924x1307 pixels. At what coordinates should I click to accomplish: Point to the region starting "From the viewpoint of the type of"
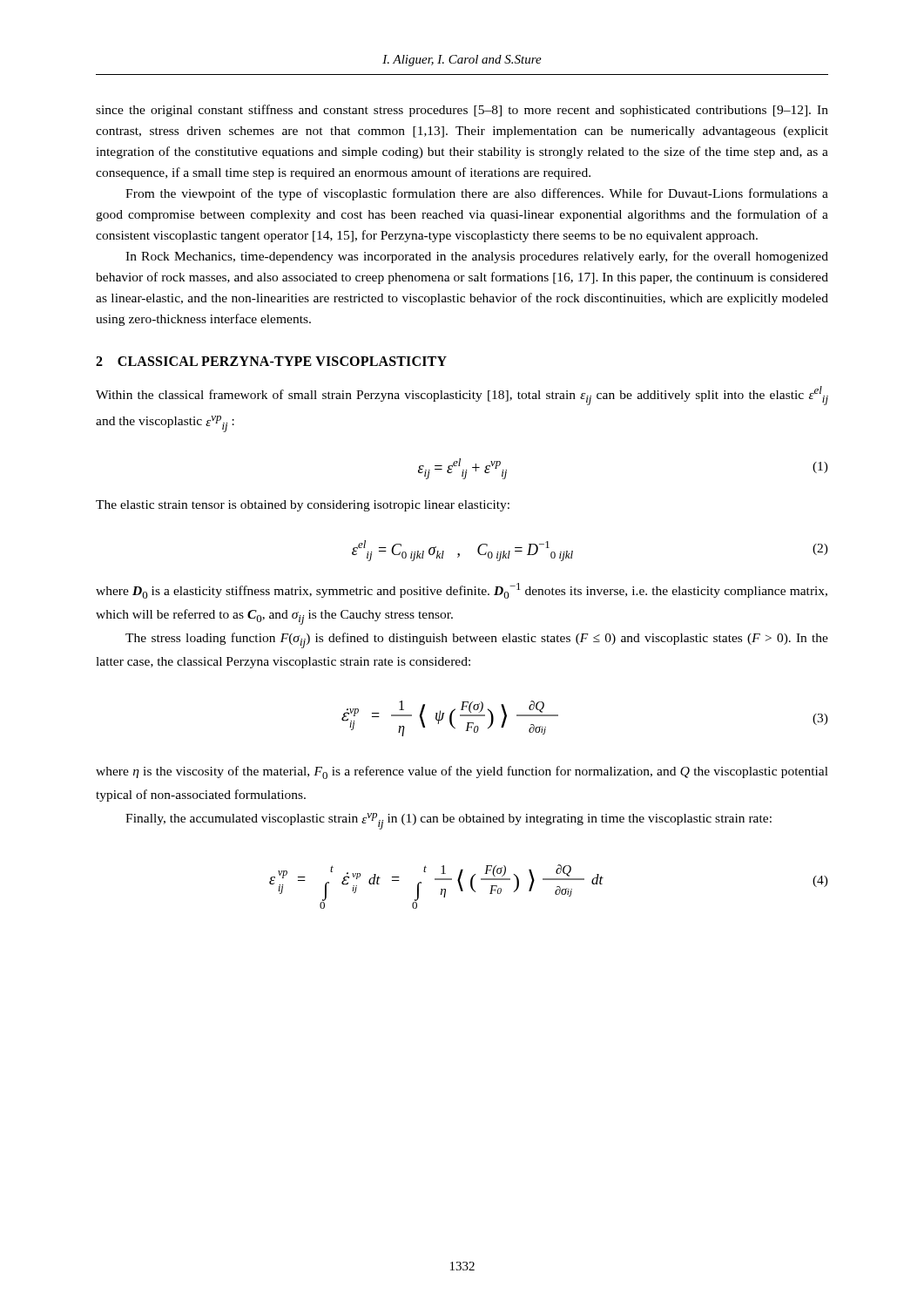point(462,214)
